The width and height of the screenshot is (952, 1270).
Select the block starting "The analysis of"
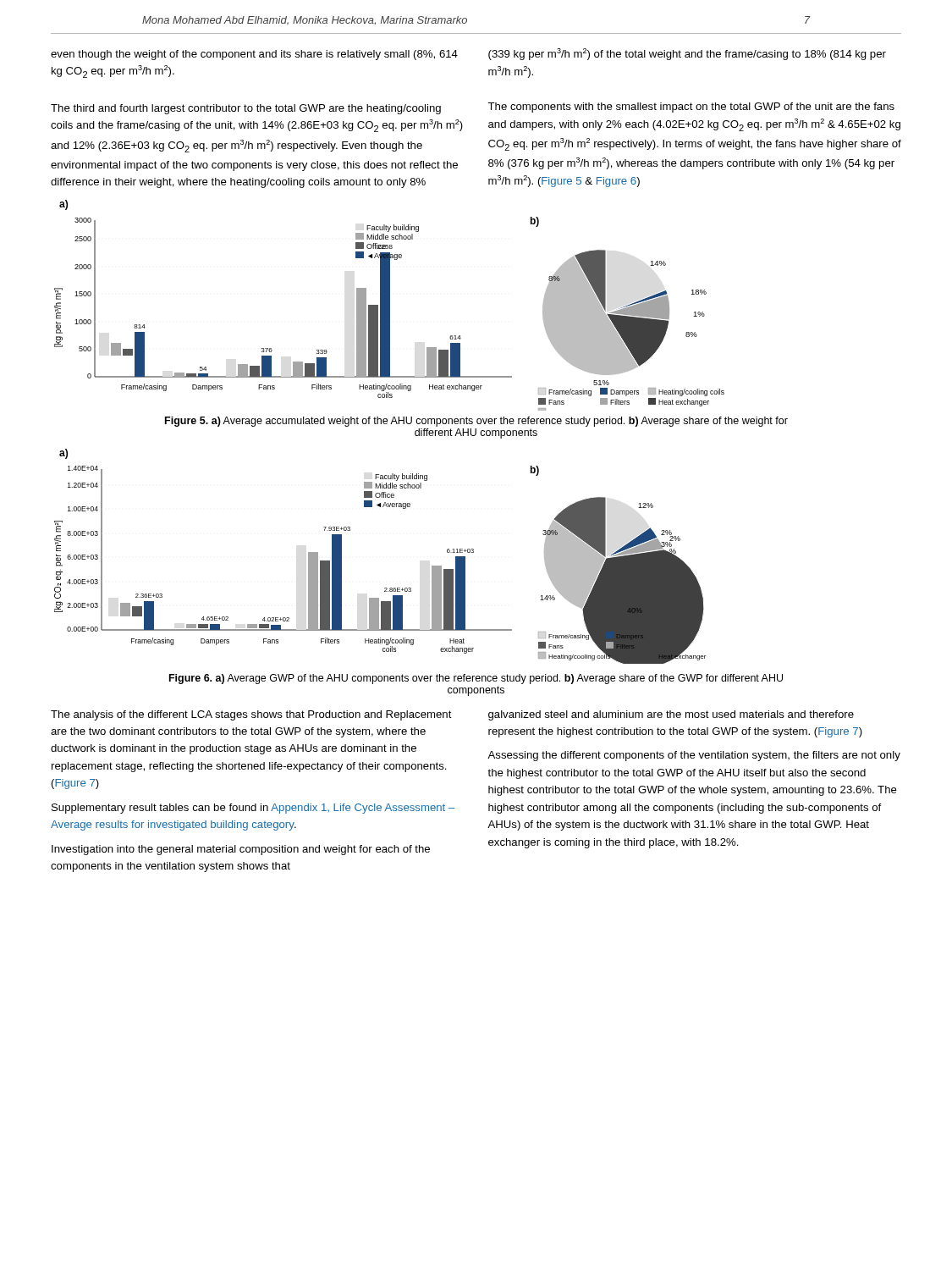[251, 748]
